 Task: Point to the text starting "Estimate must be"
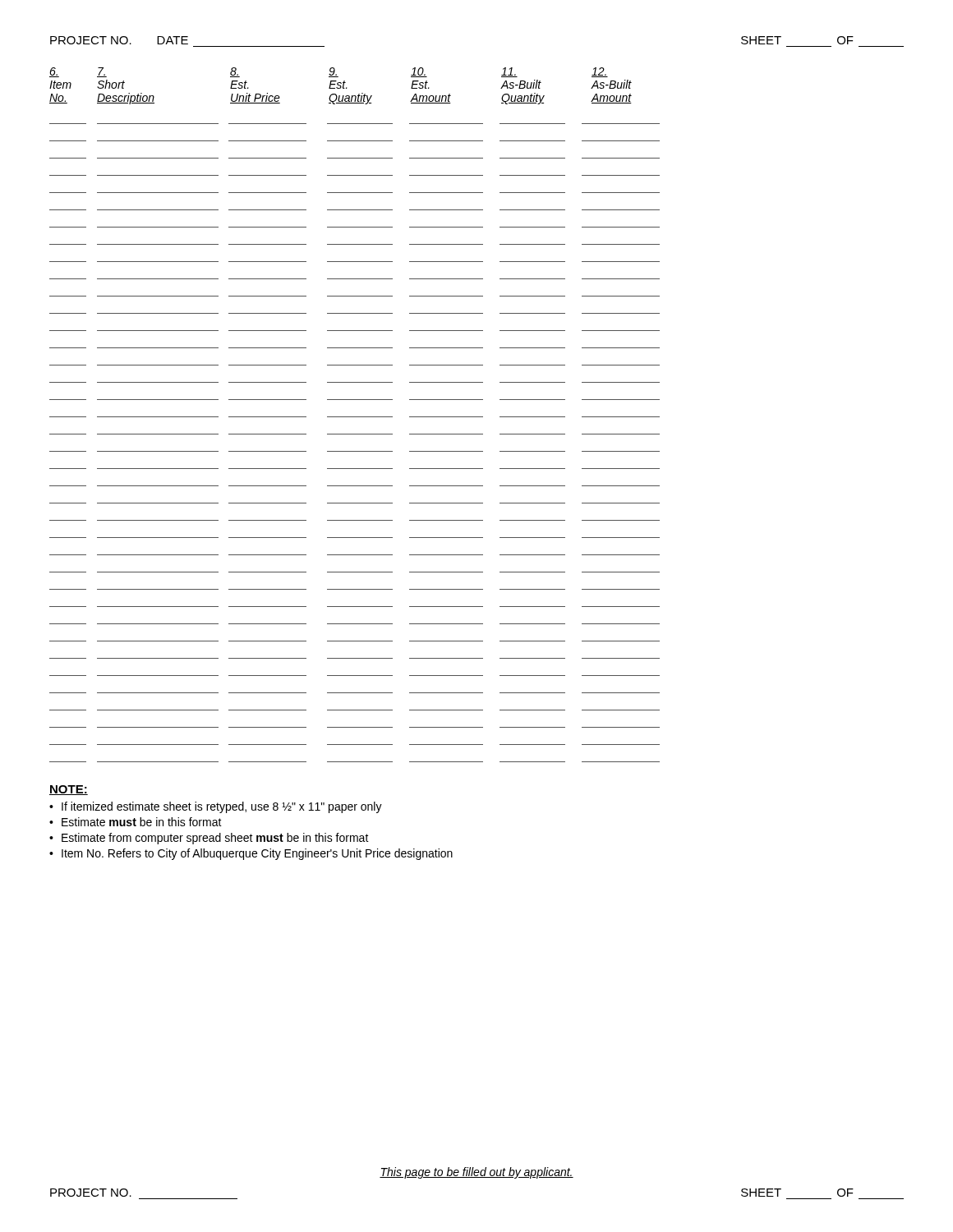[x=141, y=822]
